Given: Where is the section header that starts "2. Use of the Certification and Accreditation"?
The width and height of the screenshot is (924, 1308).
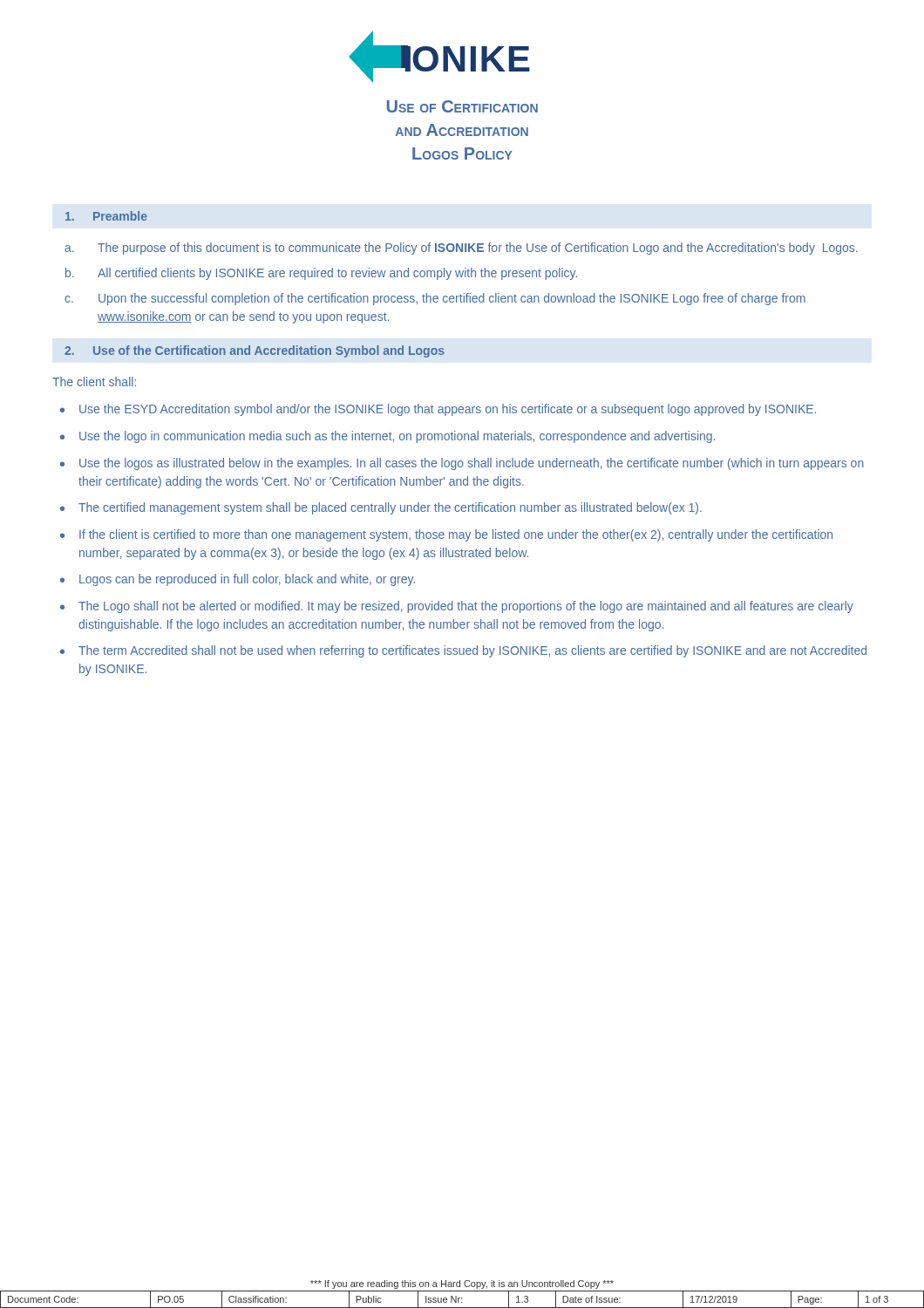Looking at the screenshot, I should [x=255, y=351].
